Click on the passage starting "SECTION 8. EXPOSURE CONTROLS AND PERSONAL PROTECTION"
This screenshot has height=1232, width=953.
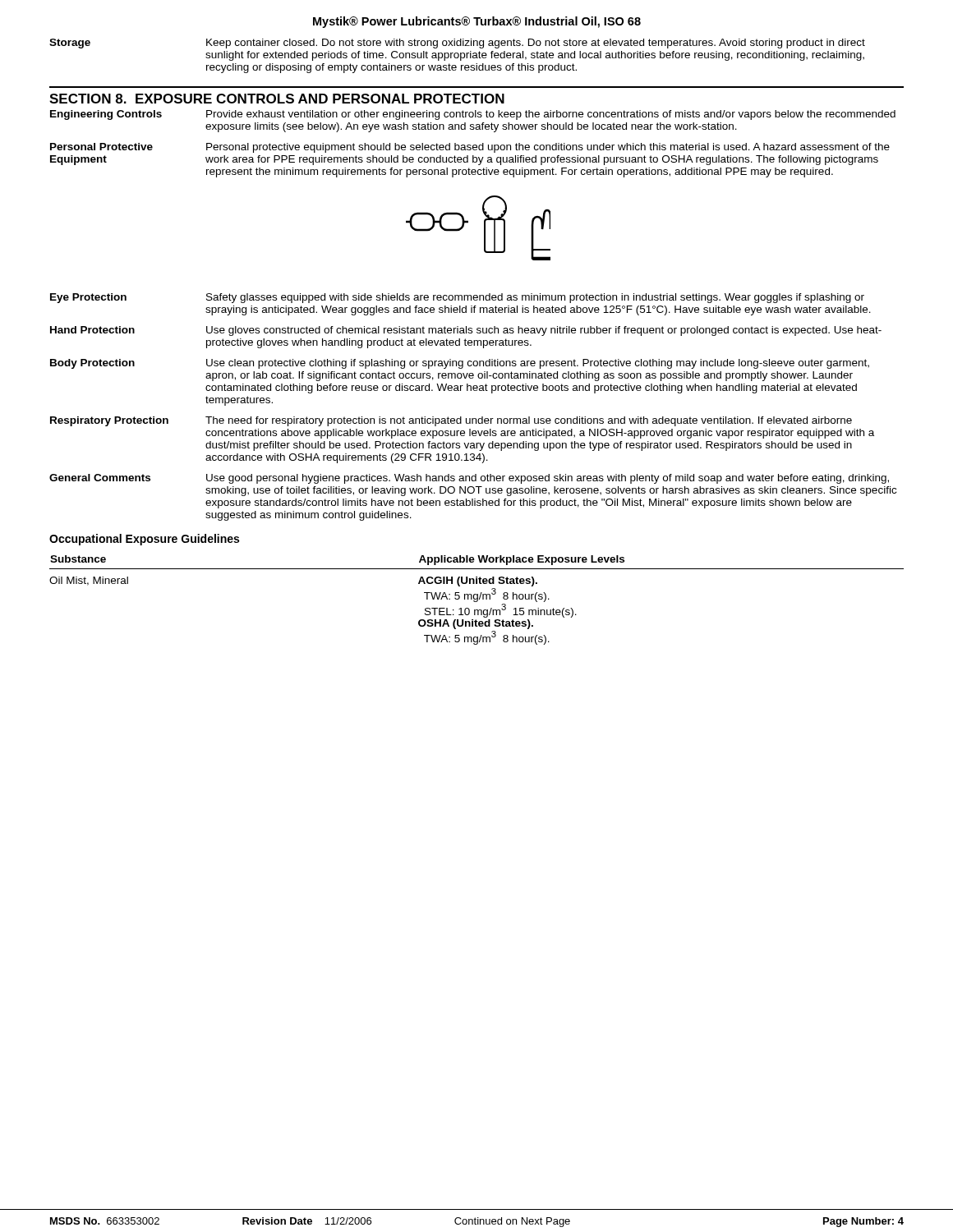[476, 97]
